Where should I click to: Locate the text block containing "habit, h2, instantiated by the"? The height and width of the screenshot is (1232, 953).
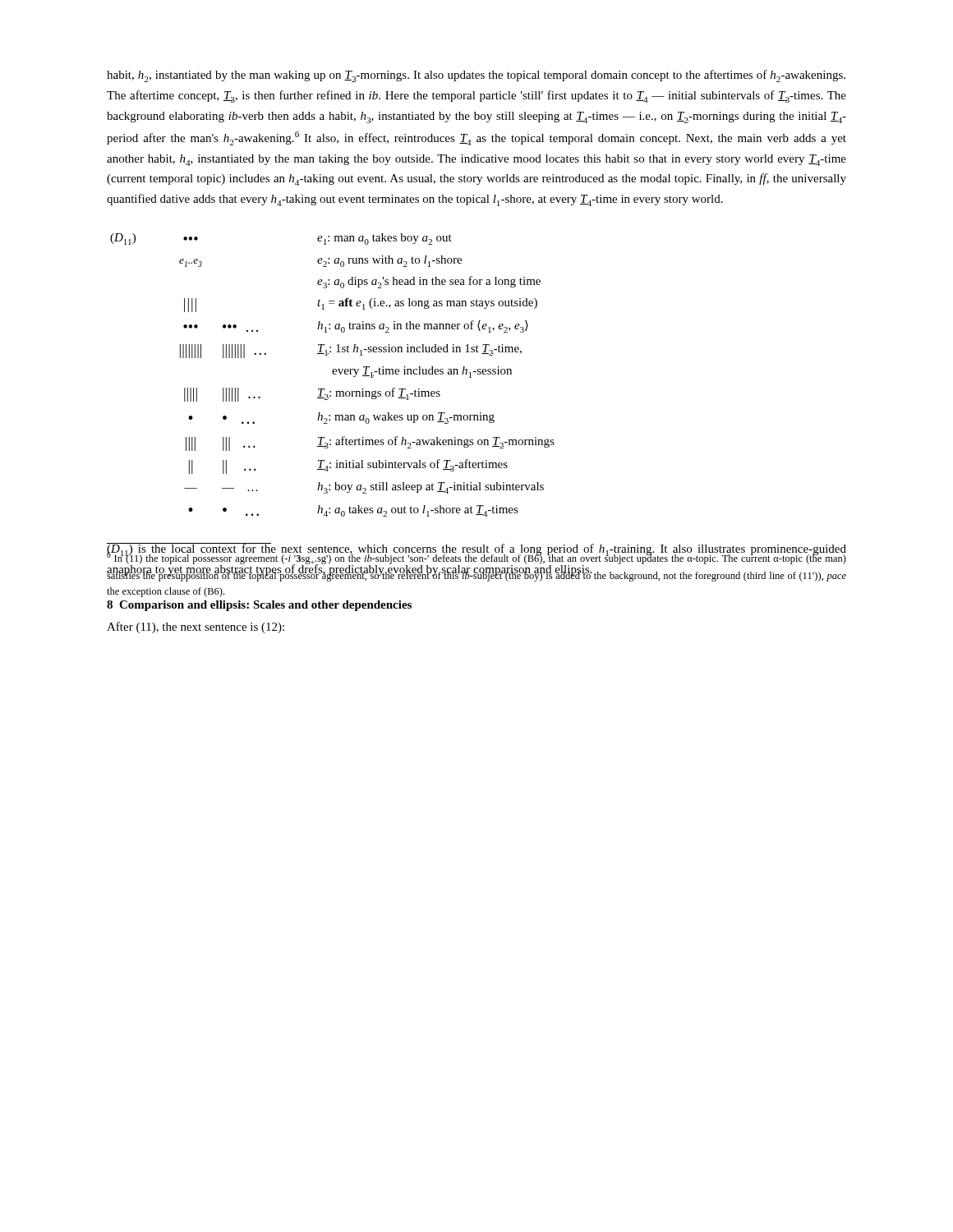(476, 138)
